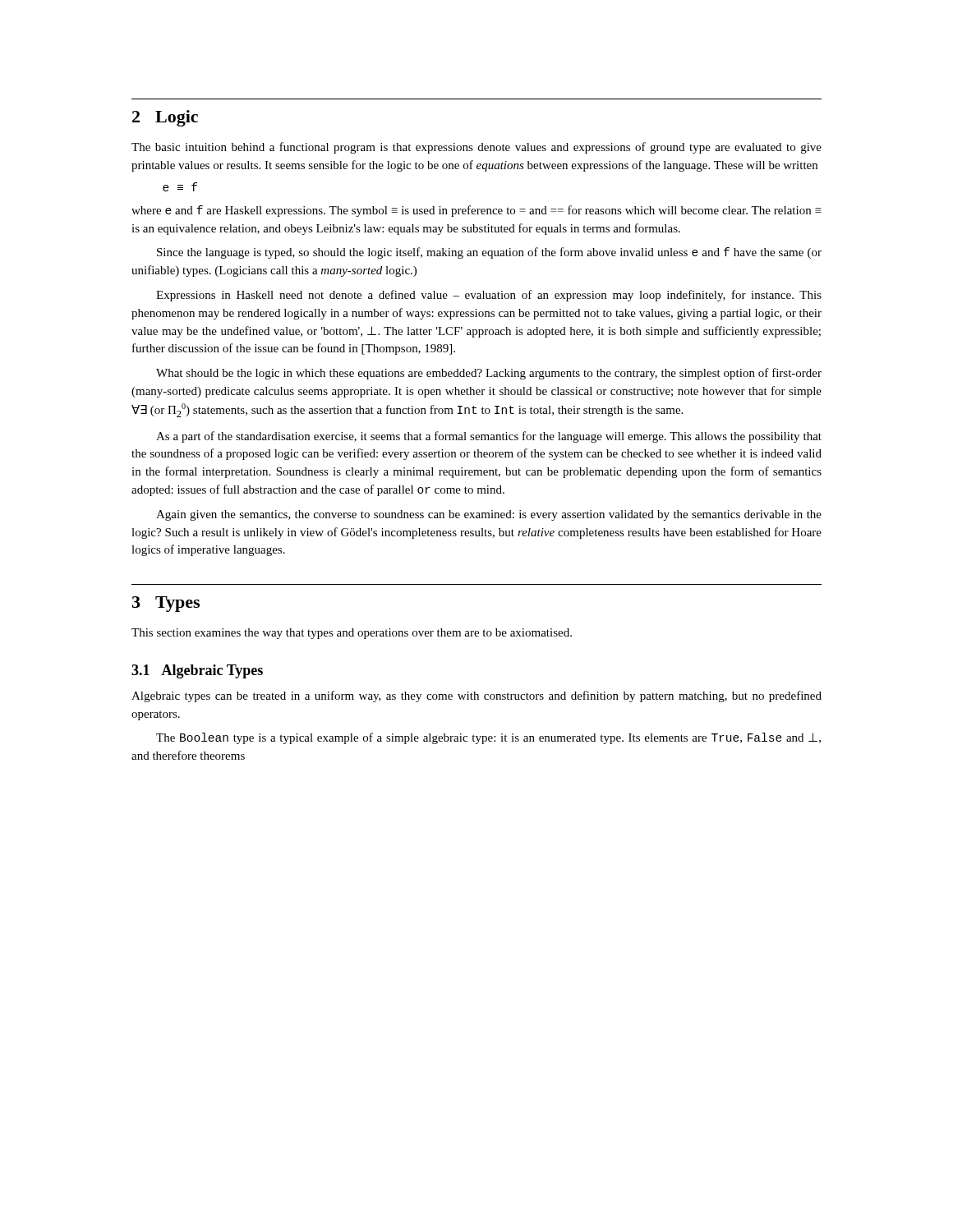The height and width of the screenshot is (1232, 953).
Task: Where does it say "3.1 Algebraic Types"?
Action: click(197, 671)
